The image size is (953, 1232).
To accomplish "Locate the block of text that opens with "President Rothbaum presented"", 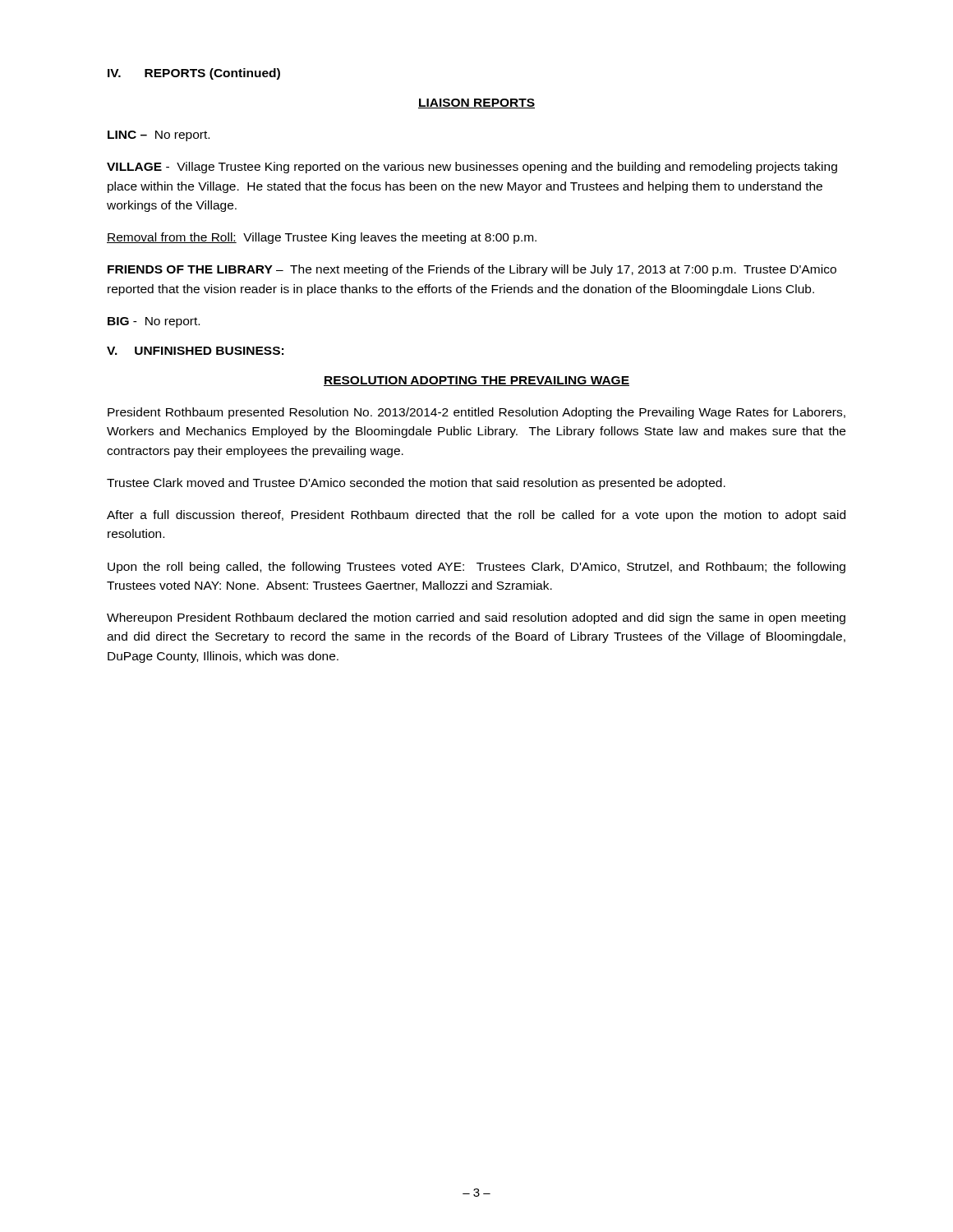I will pyautogui.click(x=476, y=431).
